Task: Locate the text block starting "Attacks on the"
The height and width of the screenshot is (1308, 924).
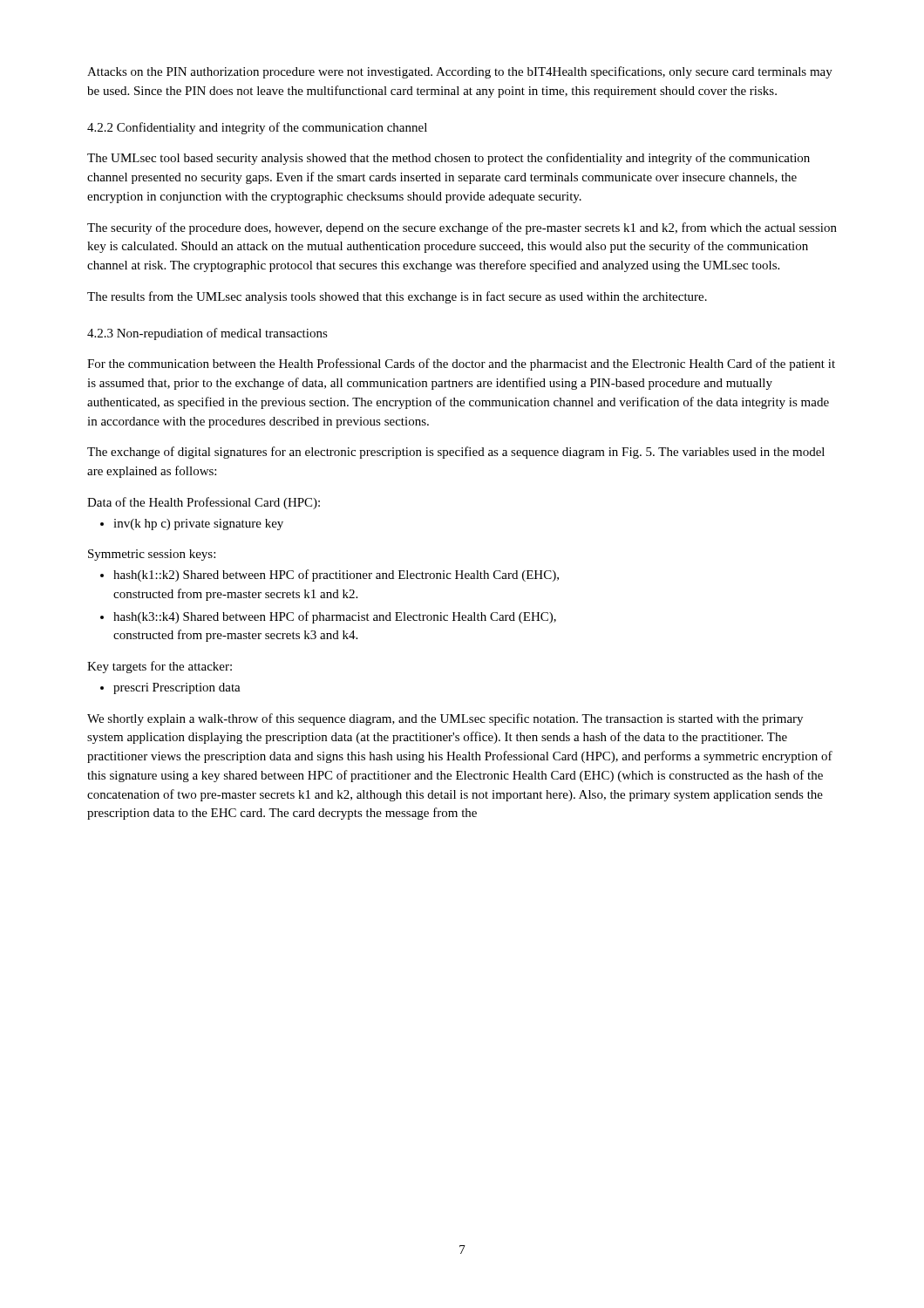Action: tap(460, 81)
